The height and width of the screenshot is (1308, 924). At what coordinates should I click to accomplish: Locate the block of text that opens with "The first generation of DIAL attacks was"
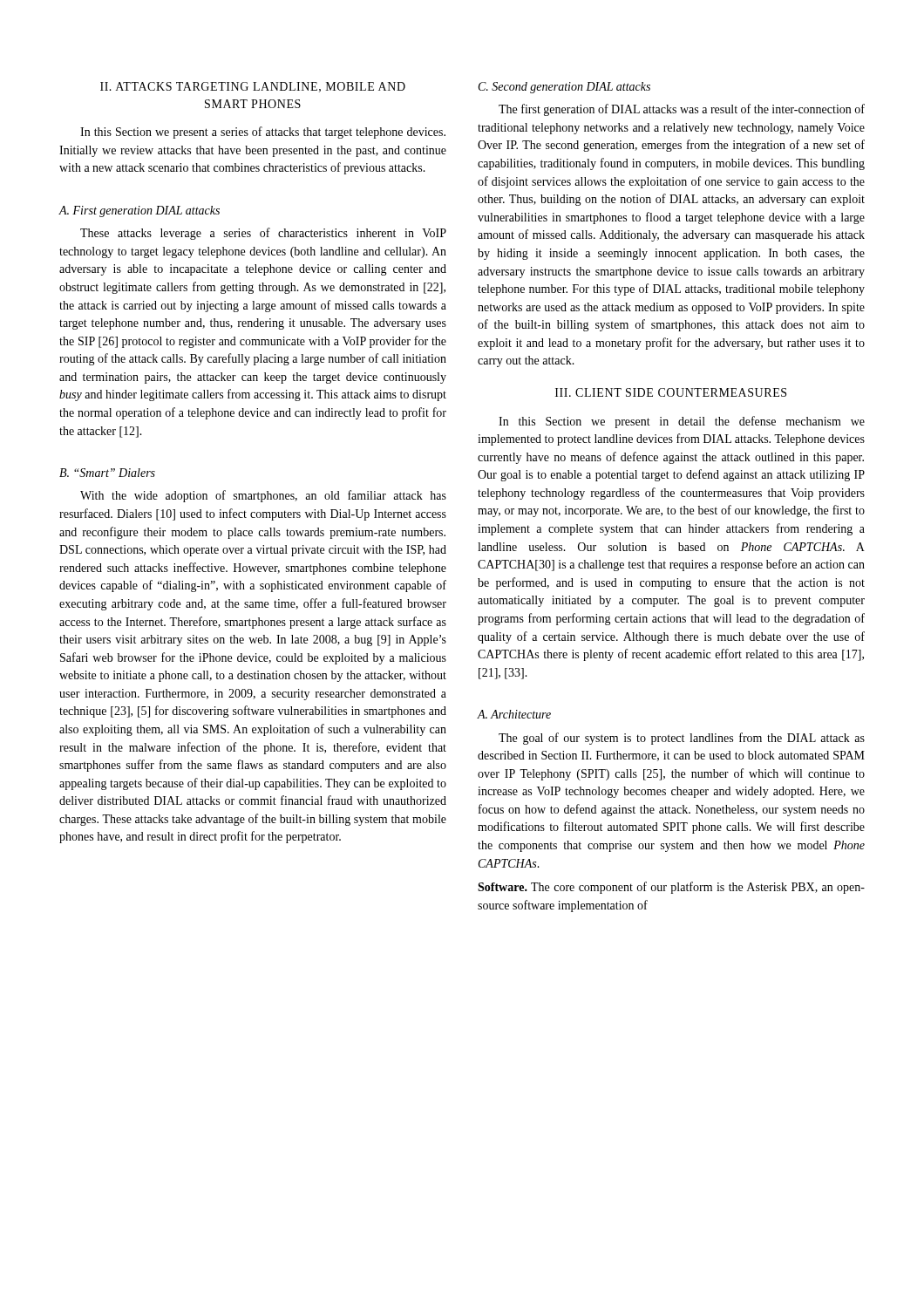click(671, 235)
